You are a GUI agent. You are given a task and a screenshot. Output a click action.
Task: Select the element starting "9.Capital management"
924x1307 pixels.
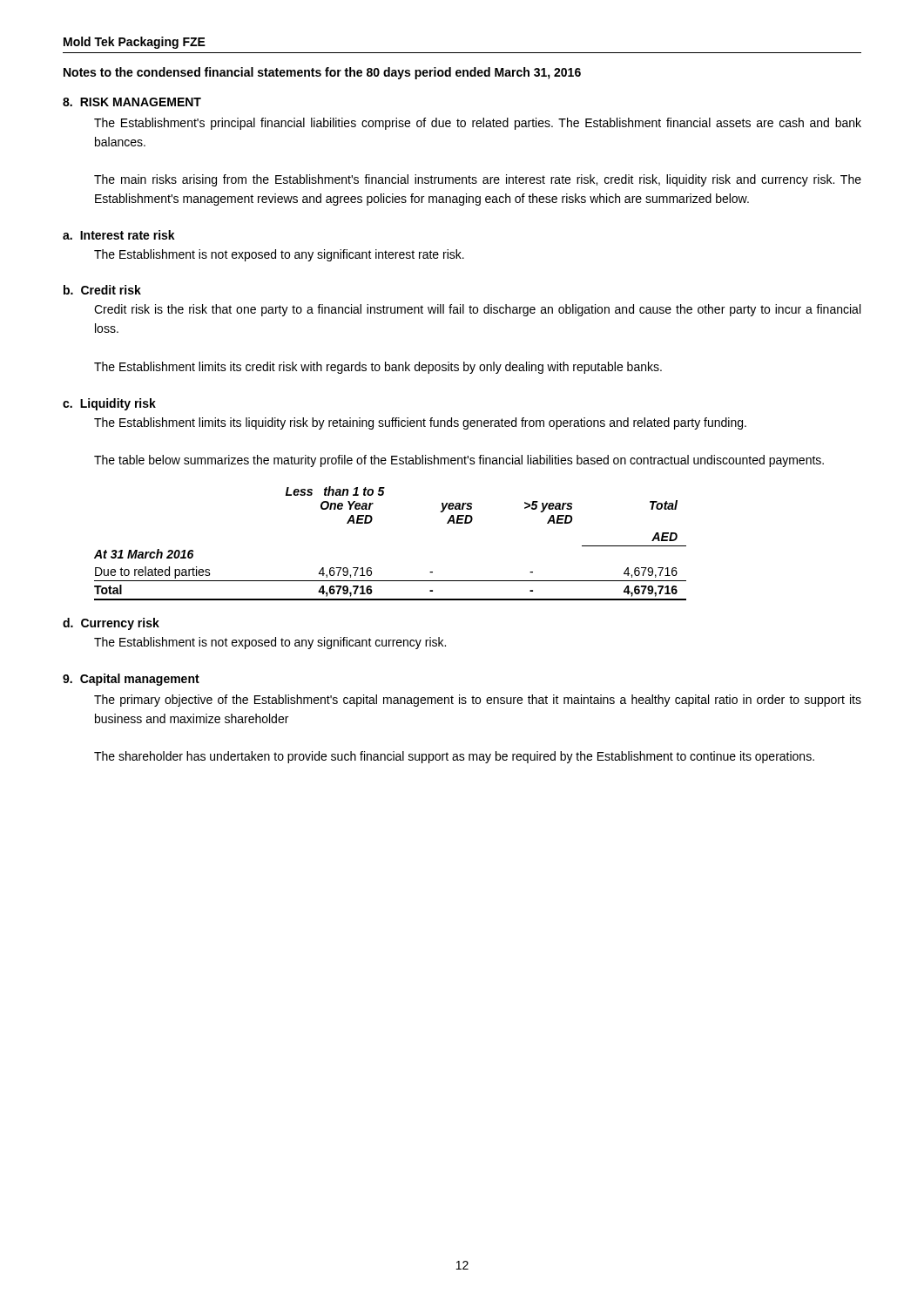tap(131, 679)
